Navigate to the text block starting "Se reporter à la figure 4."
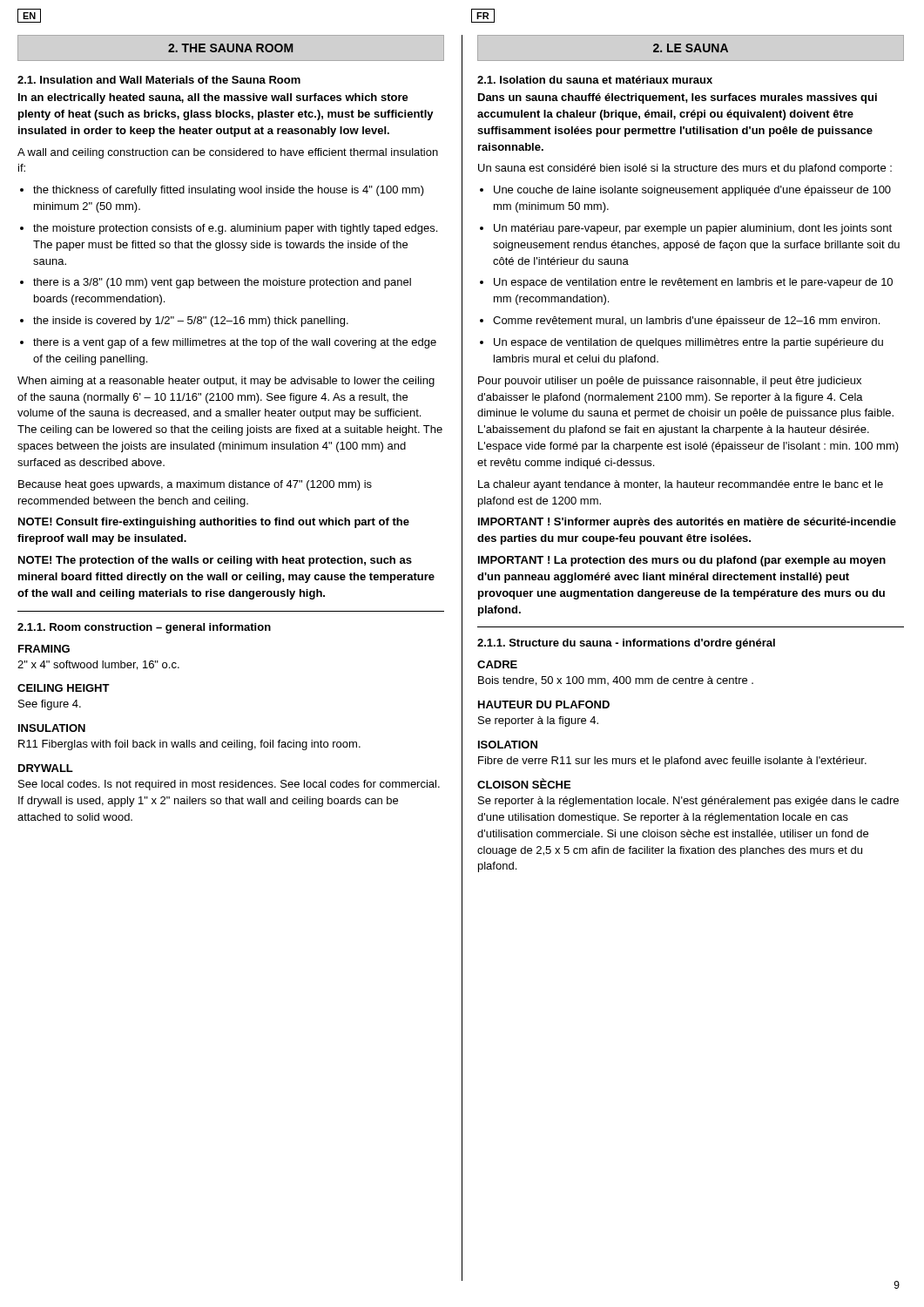Screen dimensions: 1307x924 (x=538, y=721)
